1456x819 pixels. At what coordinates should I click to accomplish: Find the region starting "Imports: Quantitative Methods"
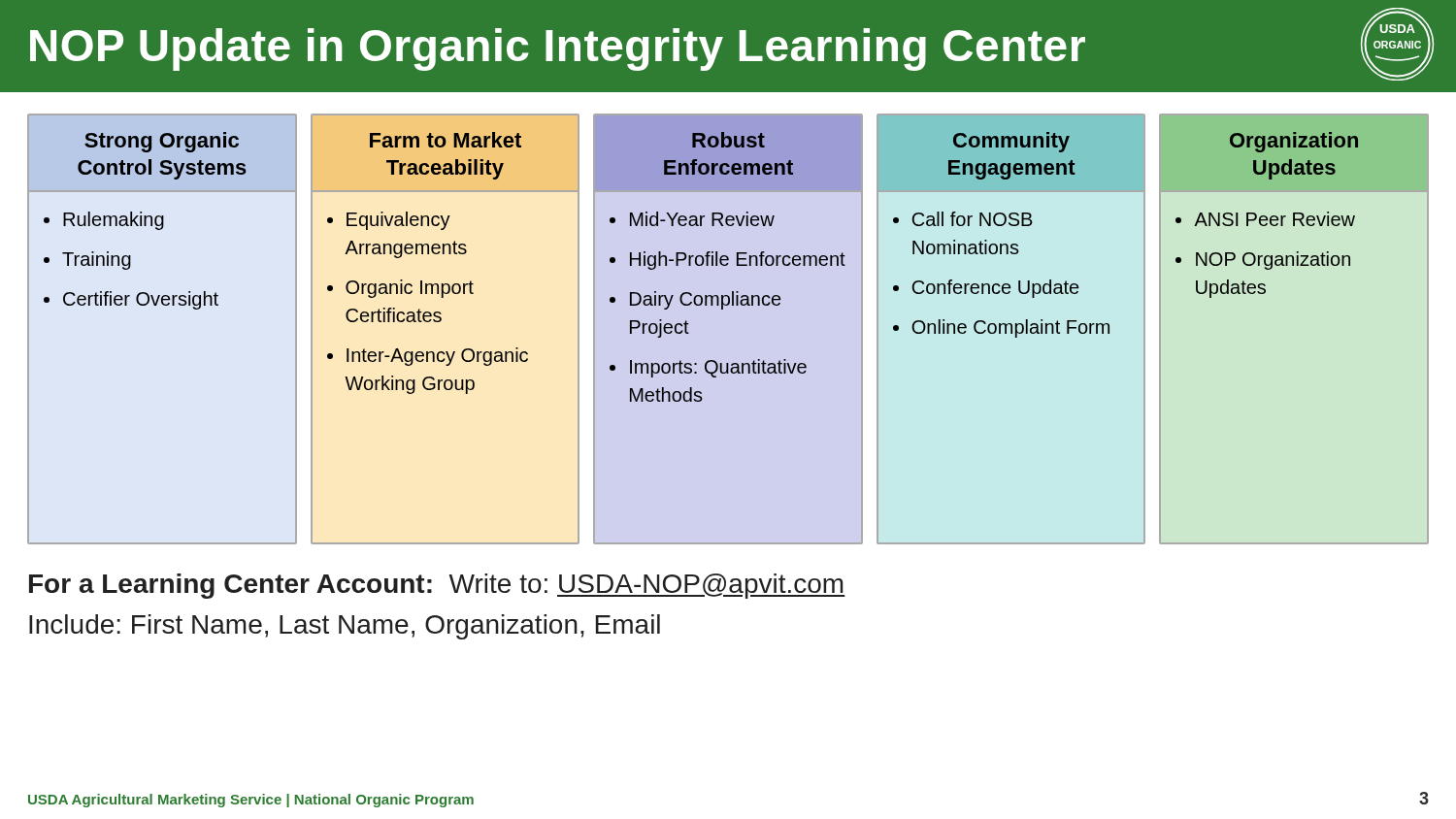718,381
